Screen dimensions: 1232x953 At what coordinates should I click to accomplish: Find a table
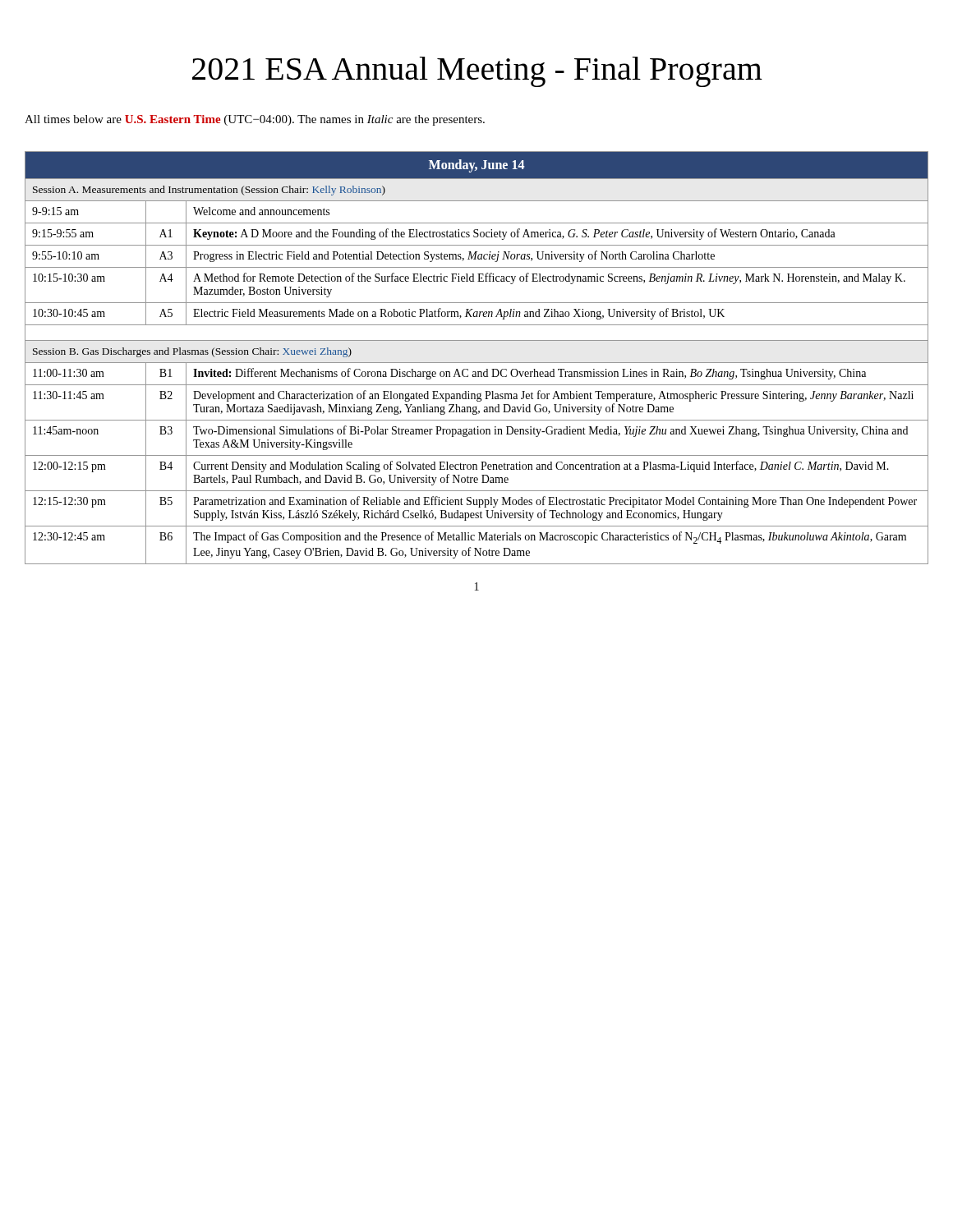[x=476, y=358]
